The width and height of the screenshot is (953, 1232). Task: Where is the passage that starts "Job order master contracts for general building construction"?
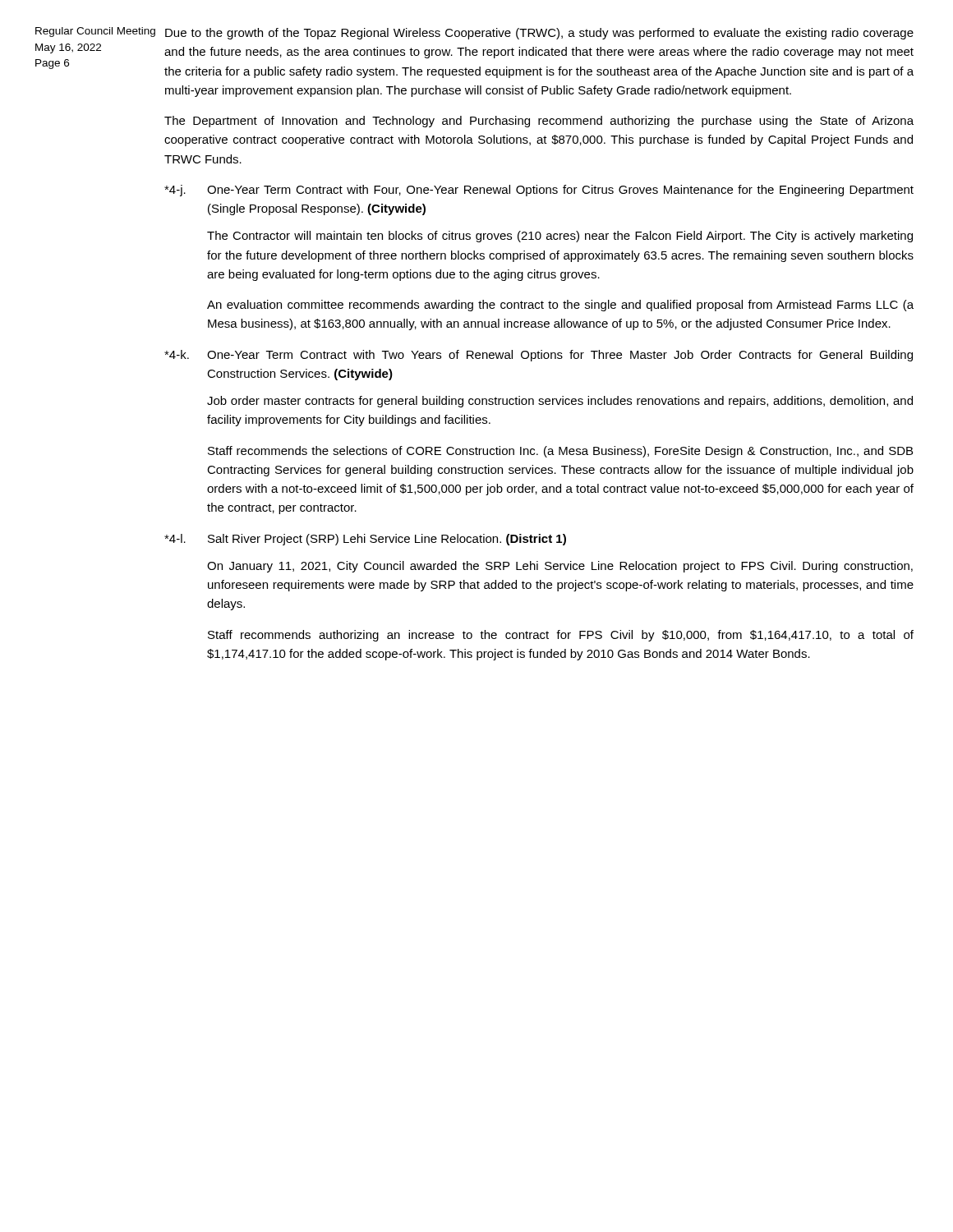click(560, 410)
